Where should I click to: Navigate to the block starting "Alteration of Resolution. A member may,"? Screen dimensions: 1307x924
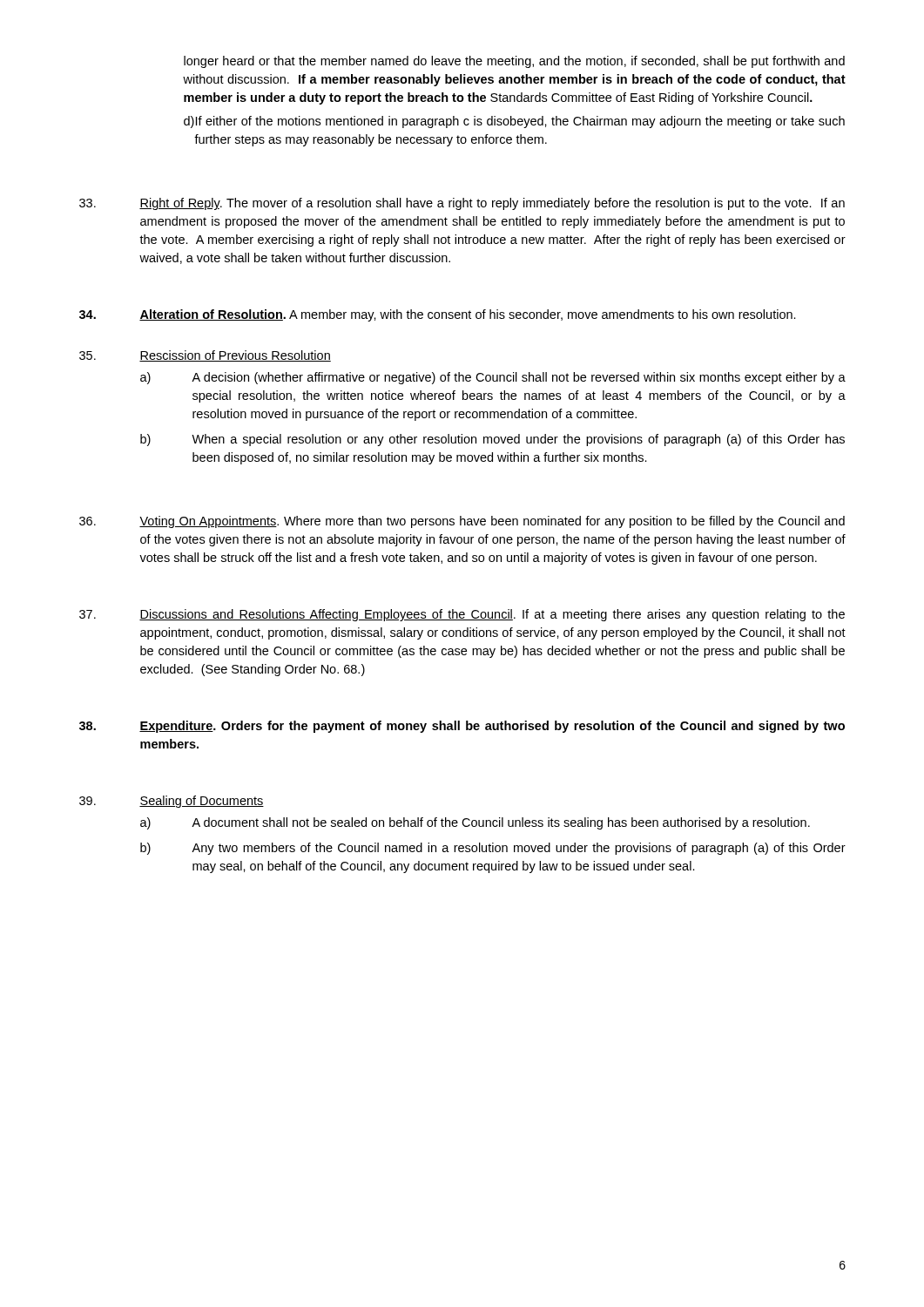pyautogui.click(x=462, y=315)
